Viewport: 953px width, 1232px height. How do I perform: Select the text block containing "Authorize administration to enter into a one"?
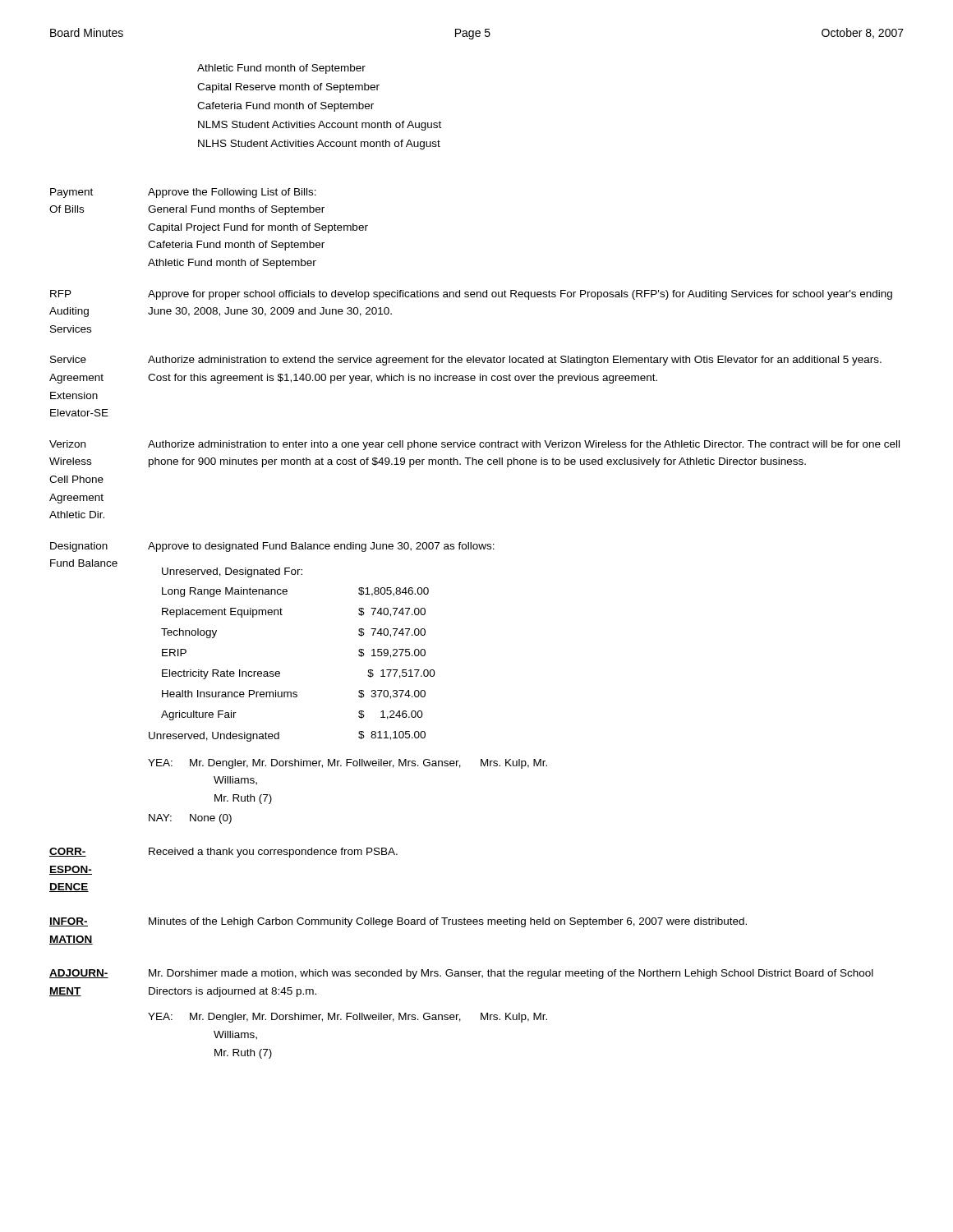524,453
